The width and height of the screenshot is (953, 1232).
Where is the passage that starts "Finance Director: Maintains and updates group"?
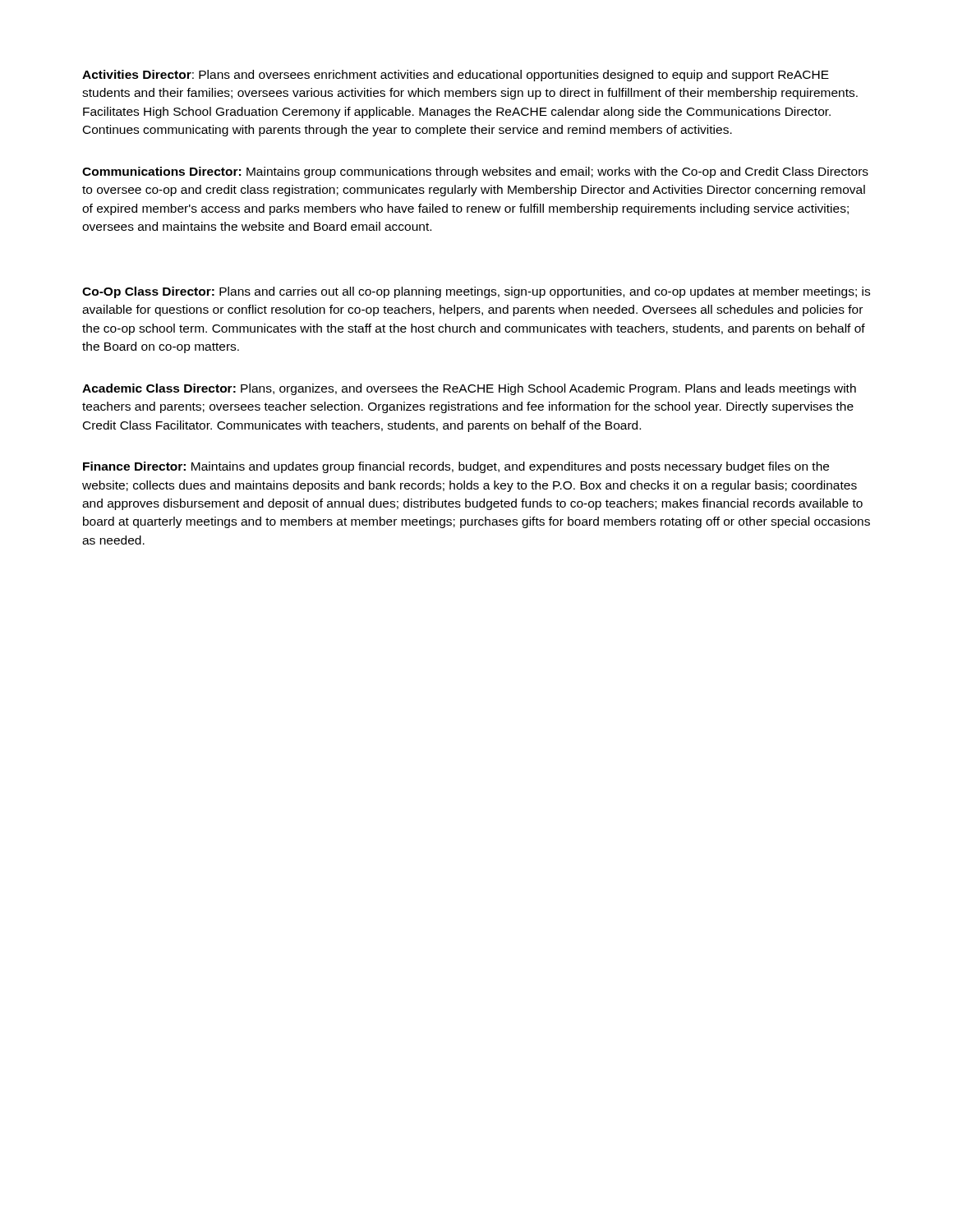pos(476,503)
